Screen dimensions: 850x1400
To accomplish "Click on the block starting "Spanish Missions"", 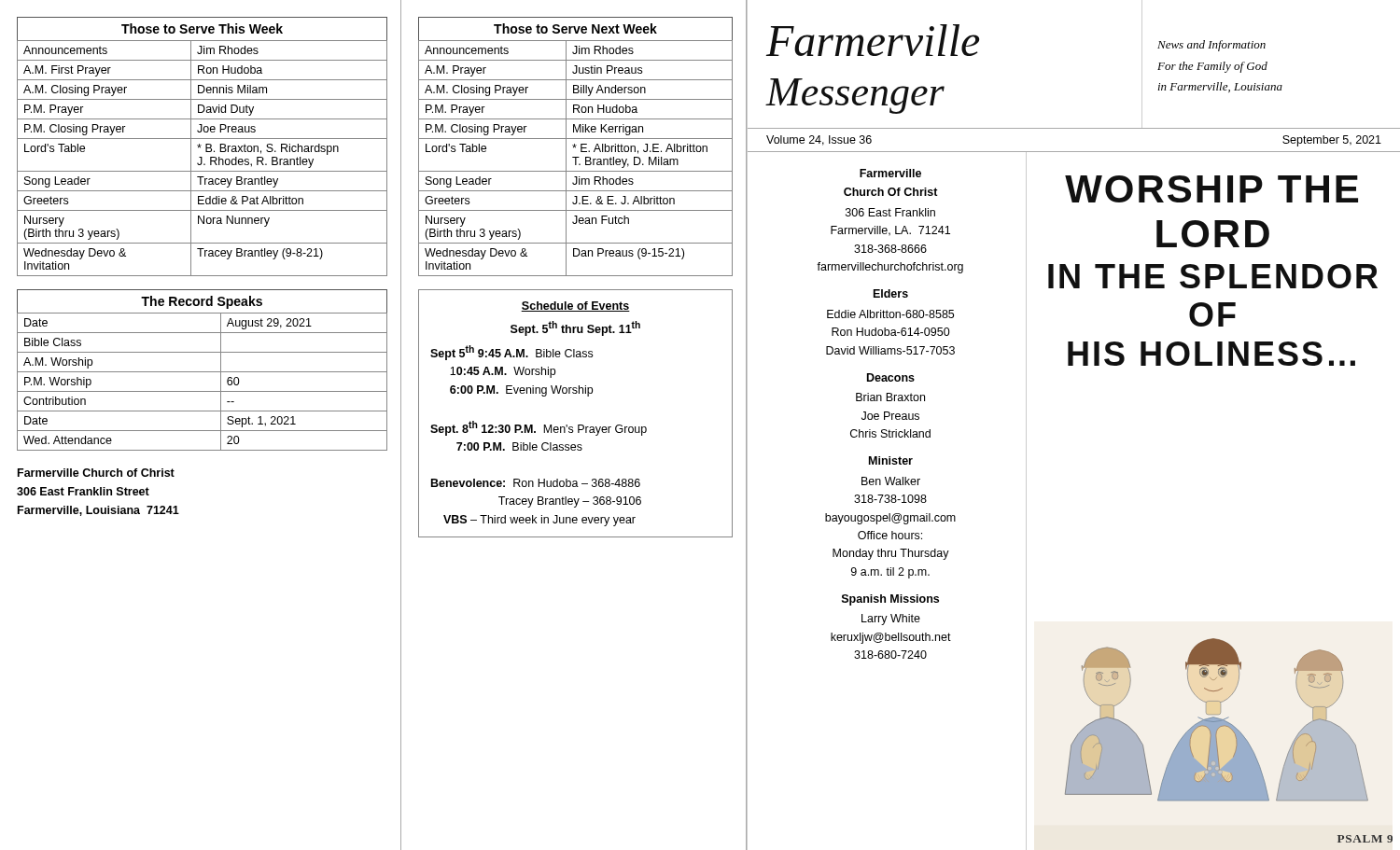I will click(x=890, y=599).
